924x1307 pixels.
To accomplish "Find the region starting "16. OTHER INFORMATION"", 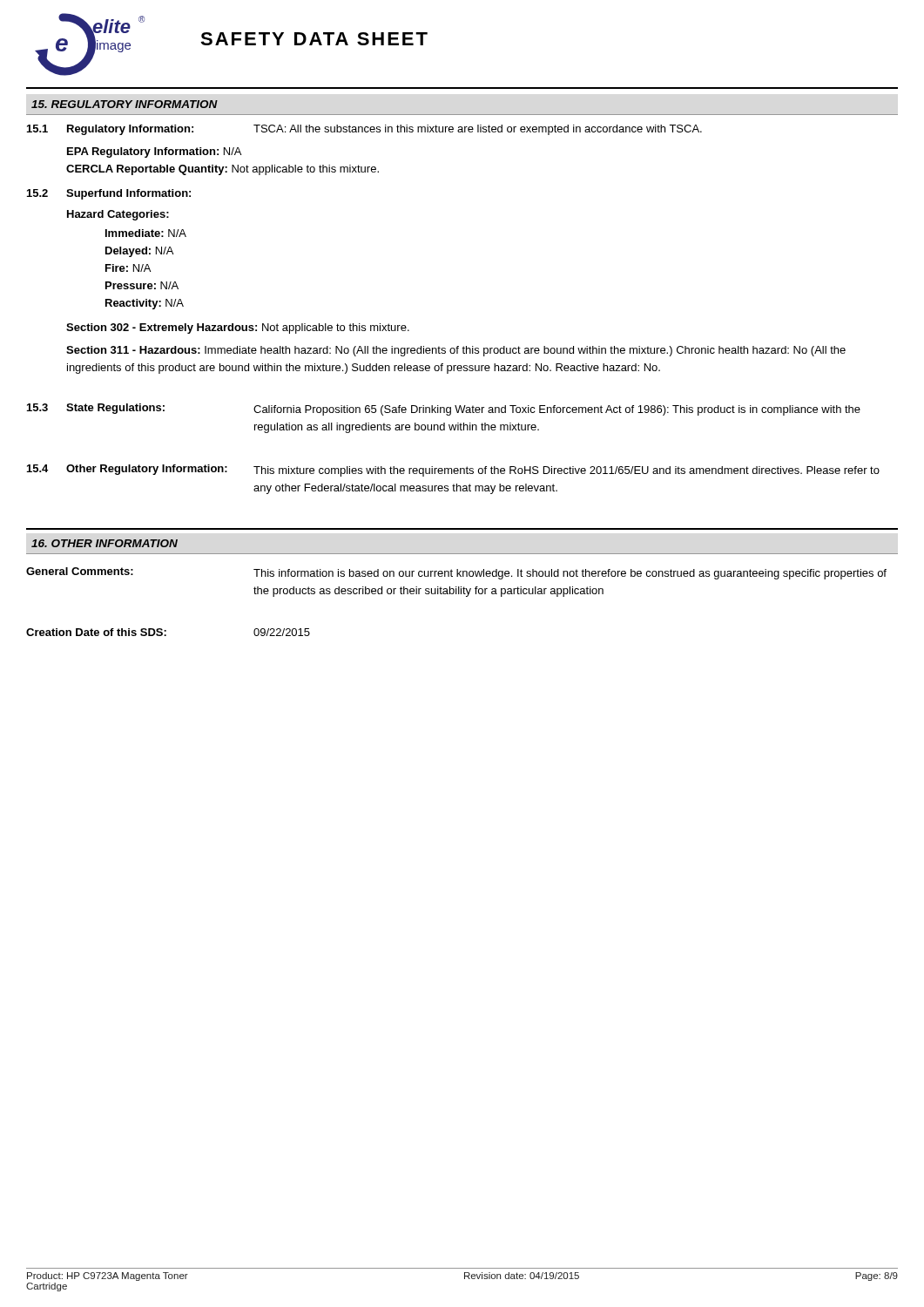I will 104,543.
